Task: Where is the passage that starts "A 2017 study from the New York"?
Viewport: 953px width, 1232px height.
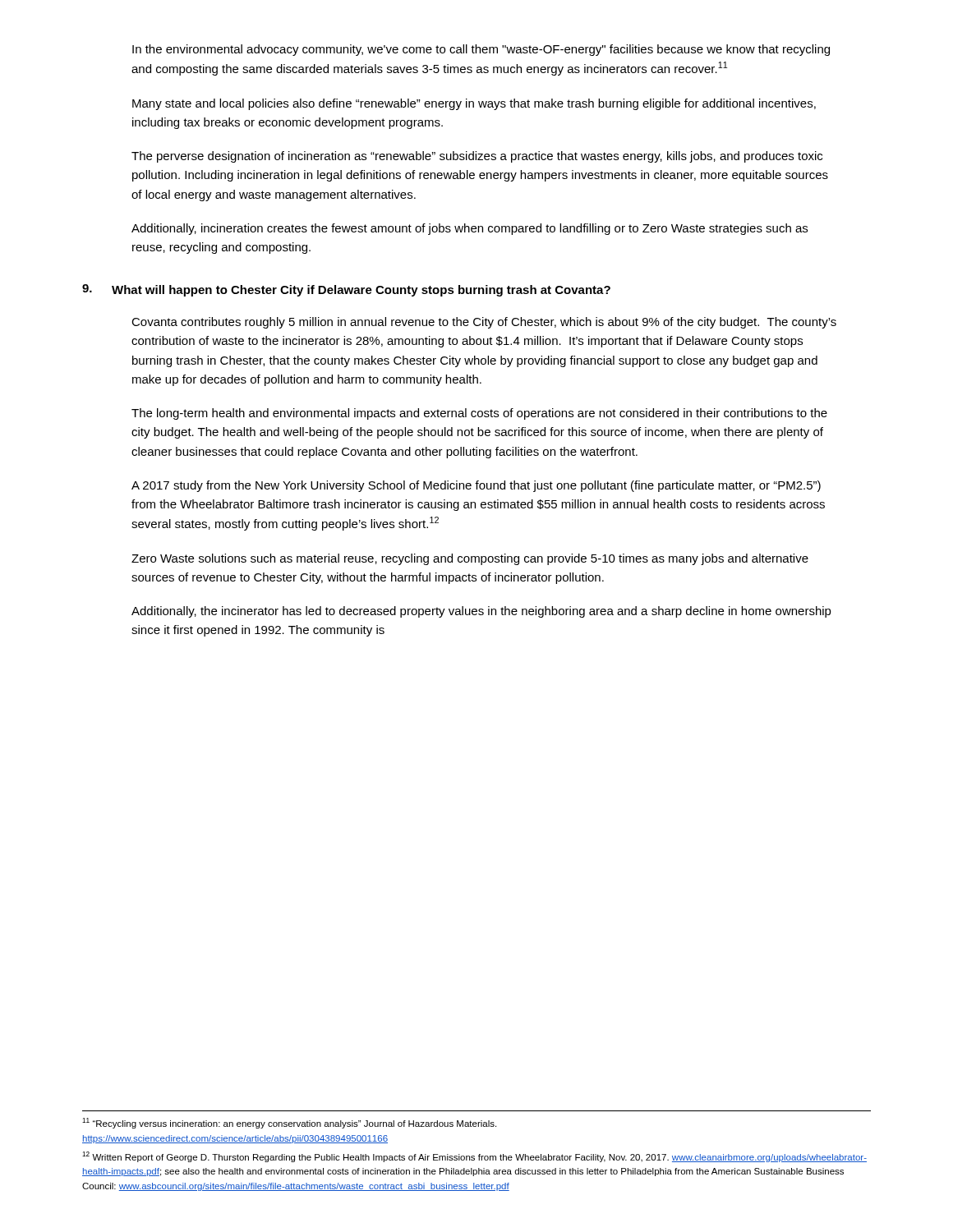Action: coord(485,504)
